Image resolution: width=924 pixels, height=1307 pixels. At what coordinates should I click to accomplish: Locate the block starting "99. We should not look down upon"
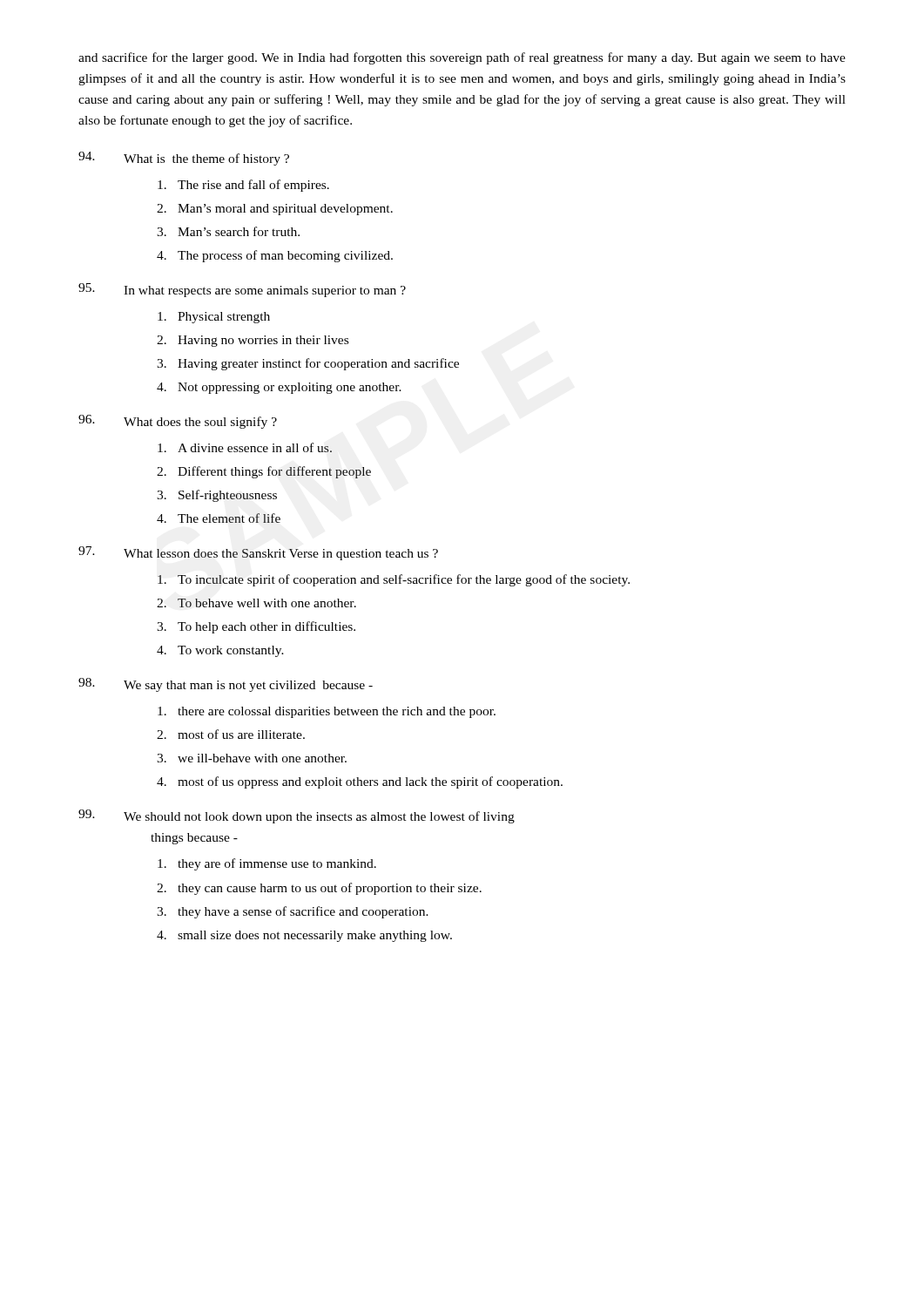462,827
